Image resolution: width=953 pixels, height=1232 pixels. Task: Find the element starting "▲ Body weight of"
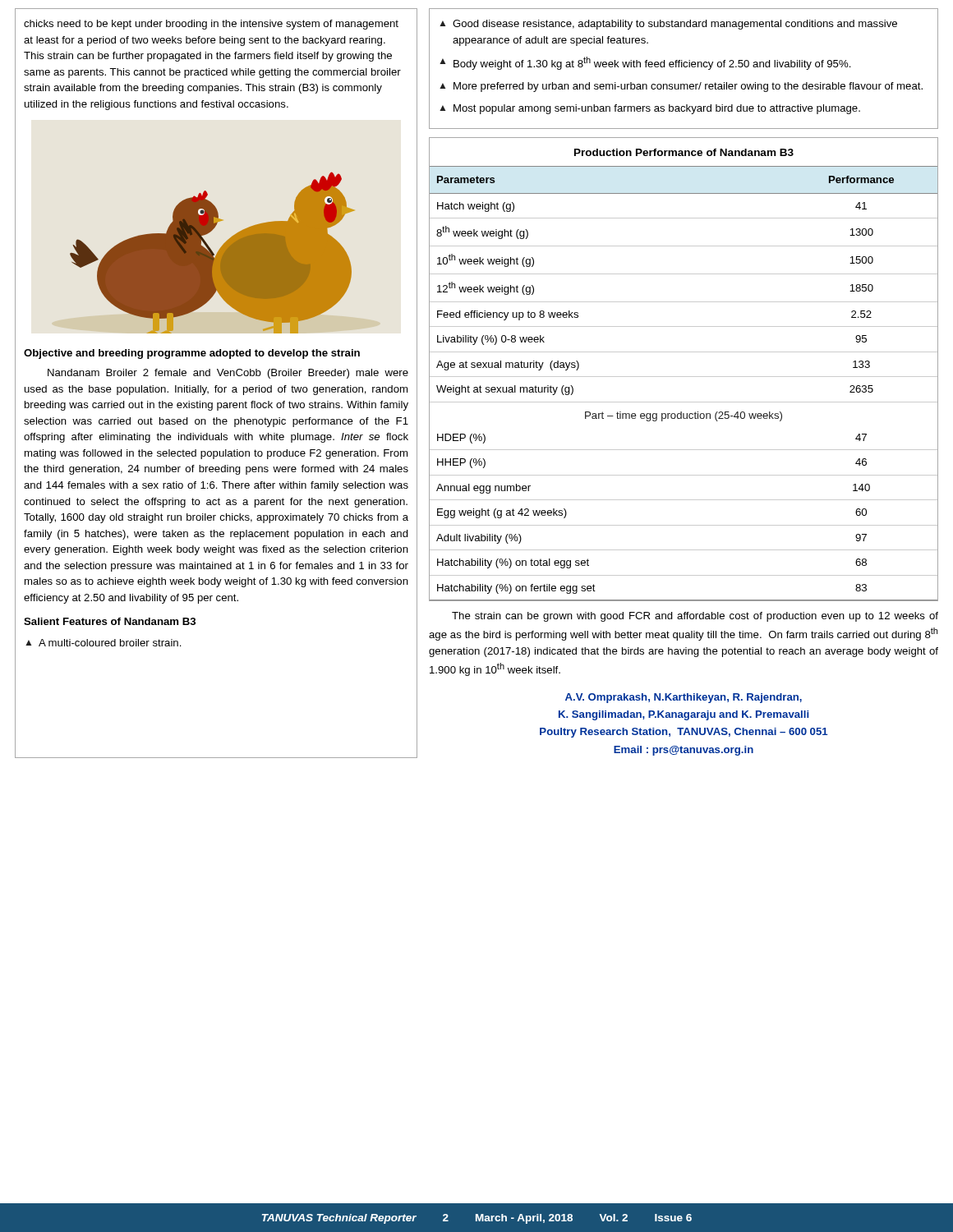click(x=684, y=63)
